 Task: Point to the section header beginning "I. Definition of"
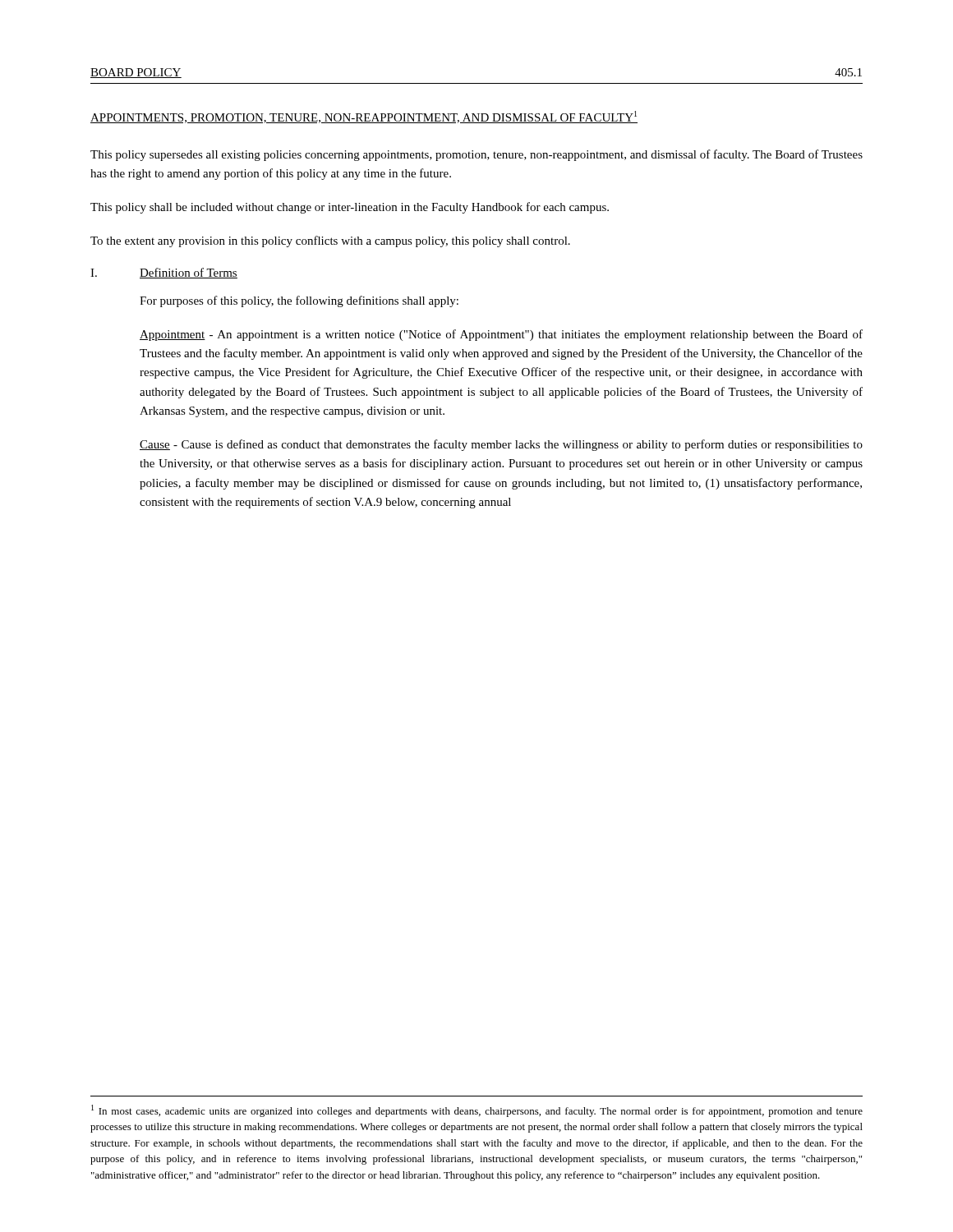[x=164, y=273]
